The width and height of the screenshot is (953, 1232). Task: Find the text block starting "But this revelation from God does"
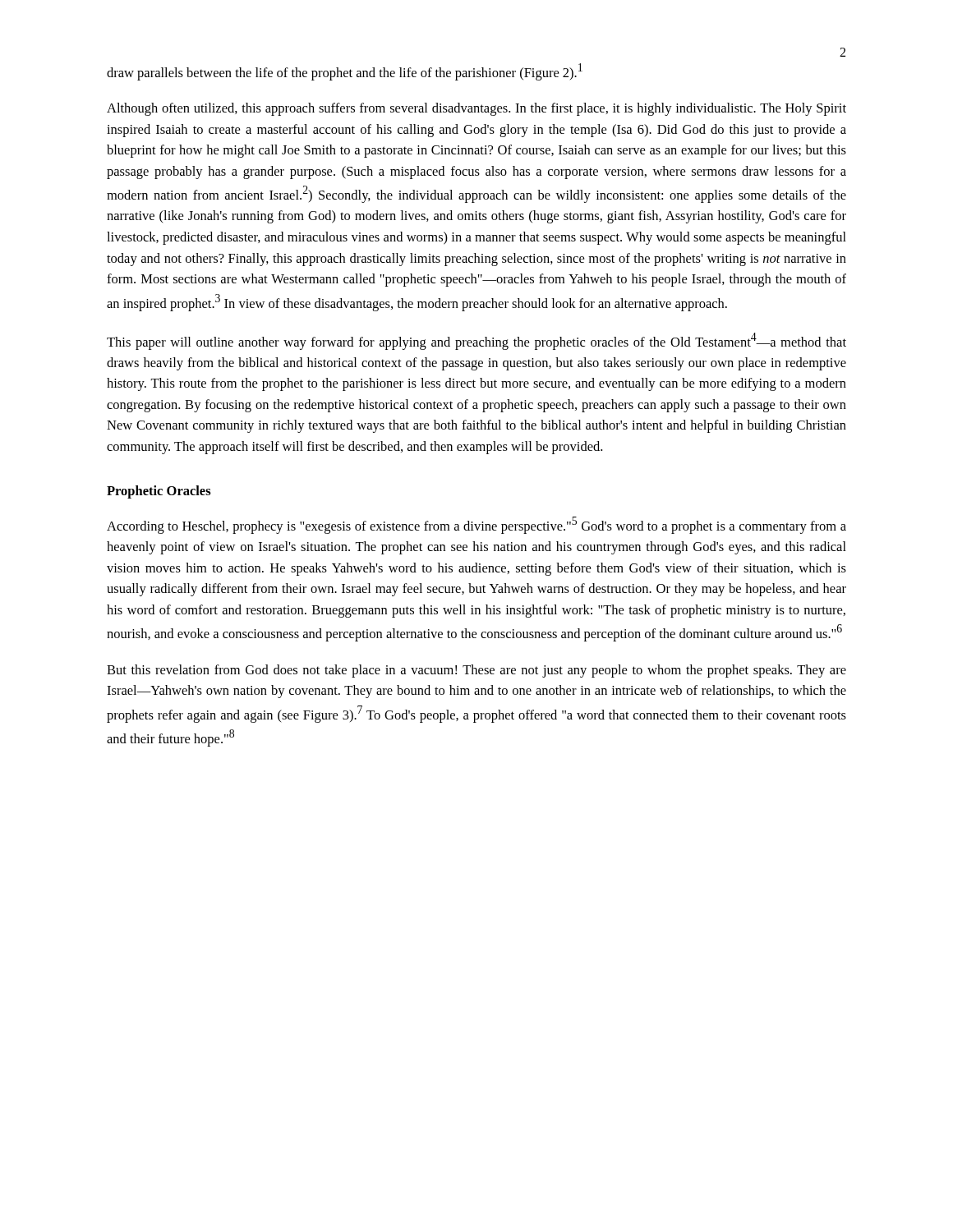coord(476,704)
